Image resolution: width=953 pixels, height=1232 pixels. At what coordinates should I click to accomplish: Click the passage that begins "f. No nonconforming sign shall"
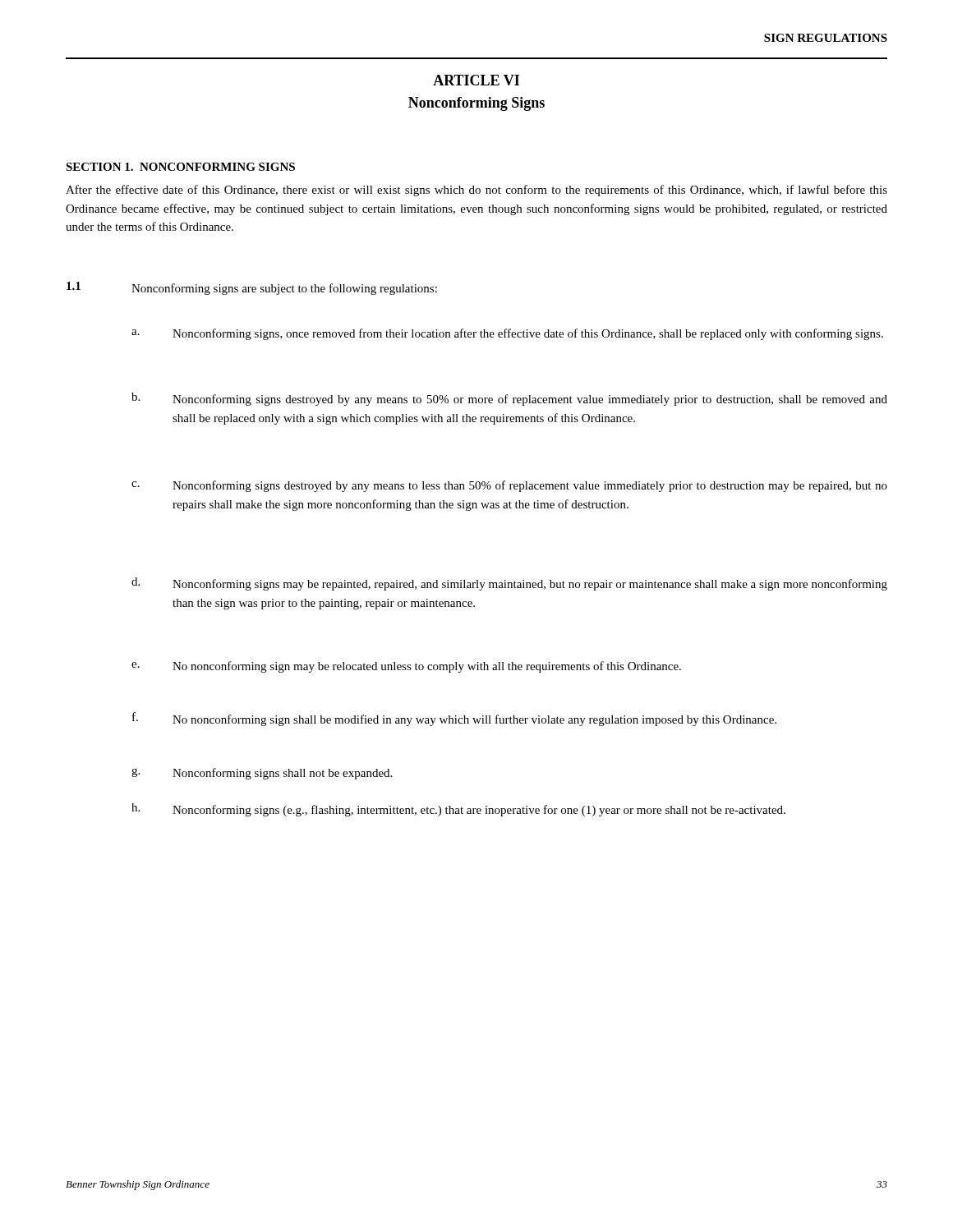pos(476,720)
